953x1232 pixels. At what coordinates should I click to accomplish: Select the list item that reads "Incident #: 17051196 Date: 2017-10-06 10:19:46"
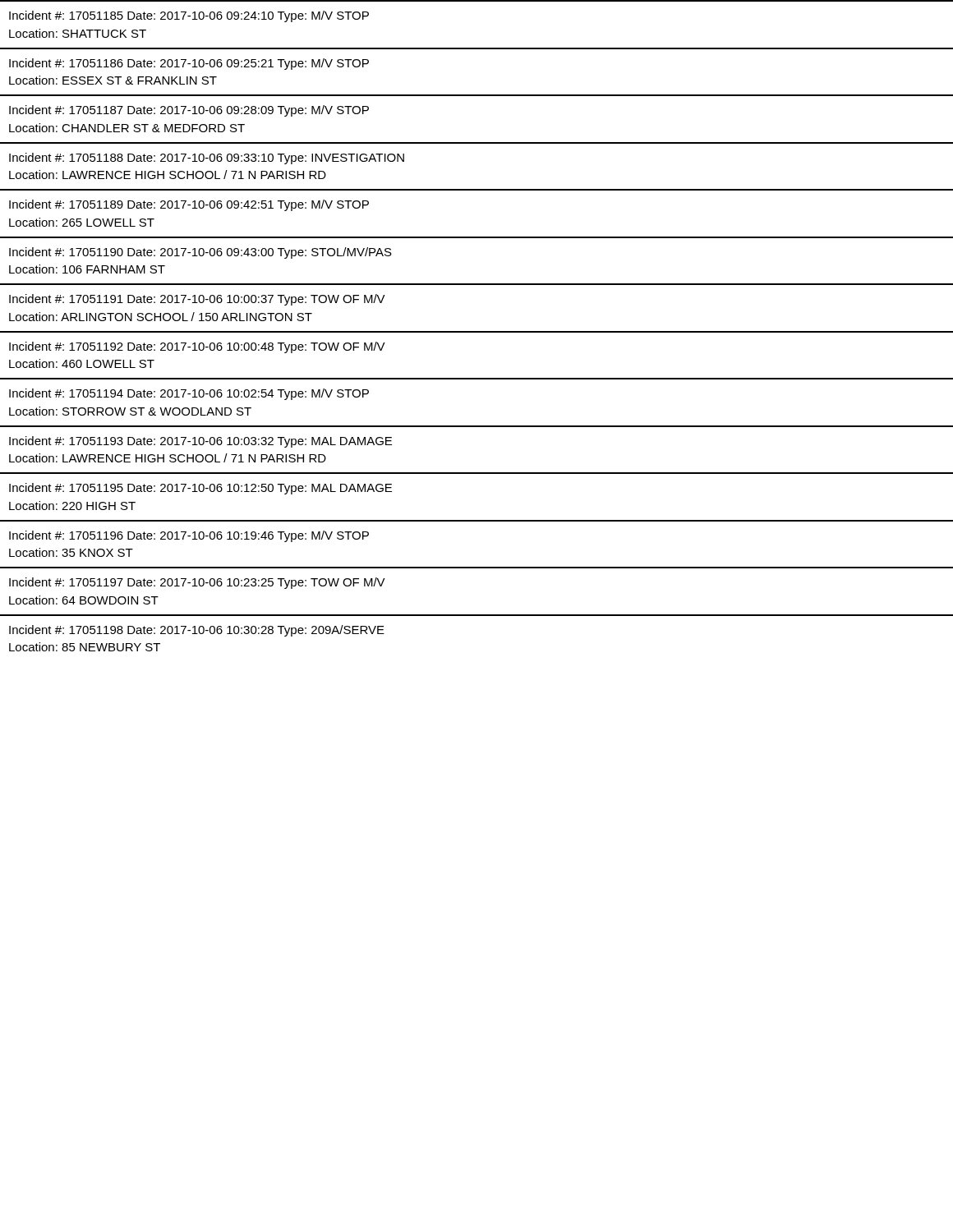189,536
